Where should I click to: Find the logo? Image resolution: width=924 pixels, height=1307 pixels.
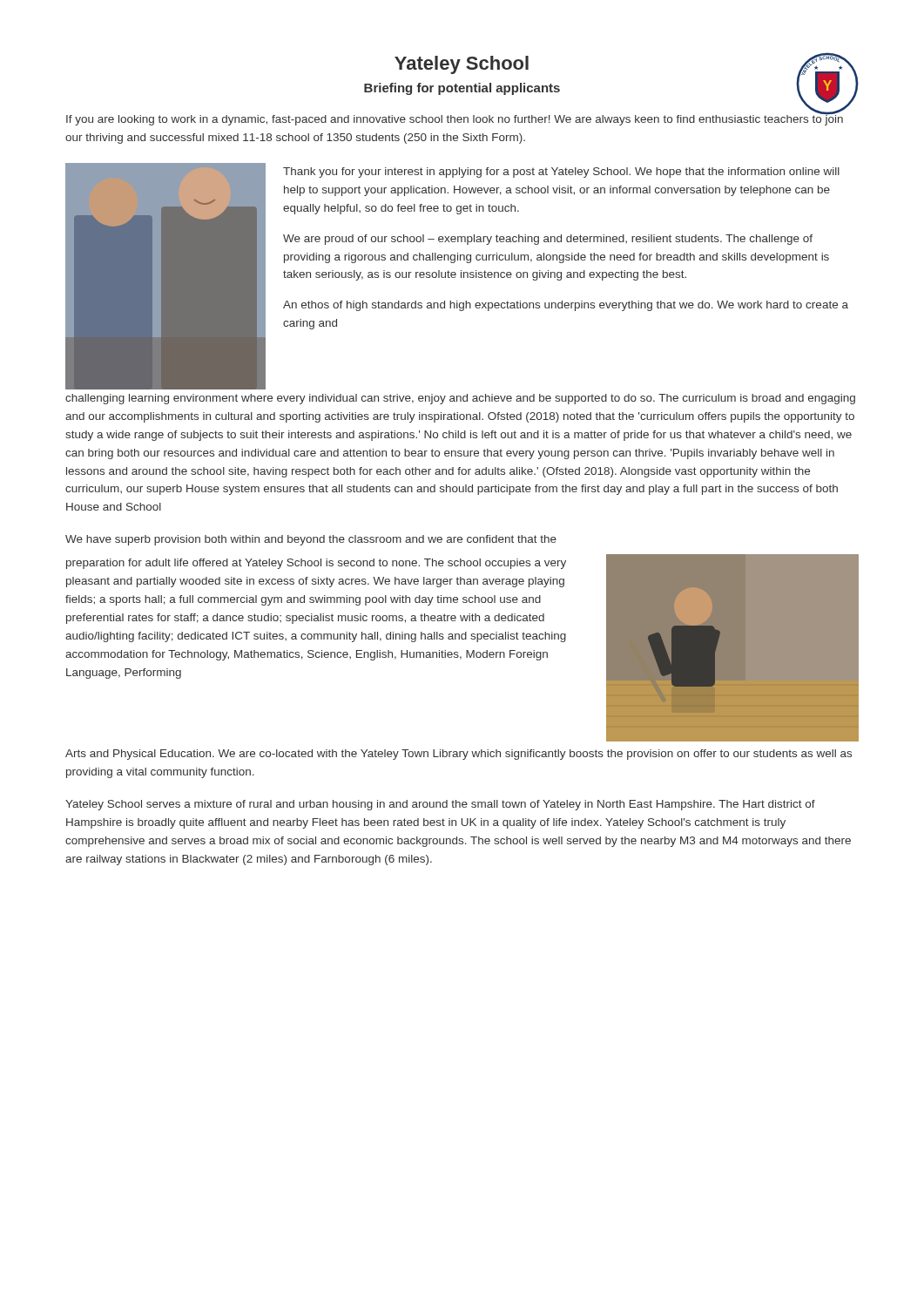(x=827, y=84)
